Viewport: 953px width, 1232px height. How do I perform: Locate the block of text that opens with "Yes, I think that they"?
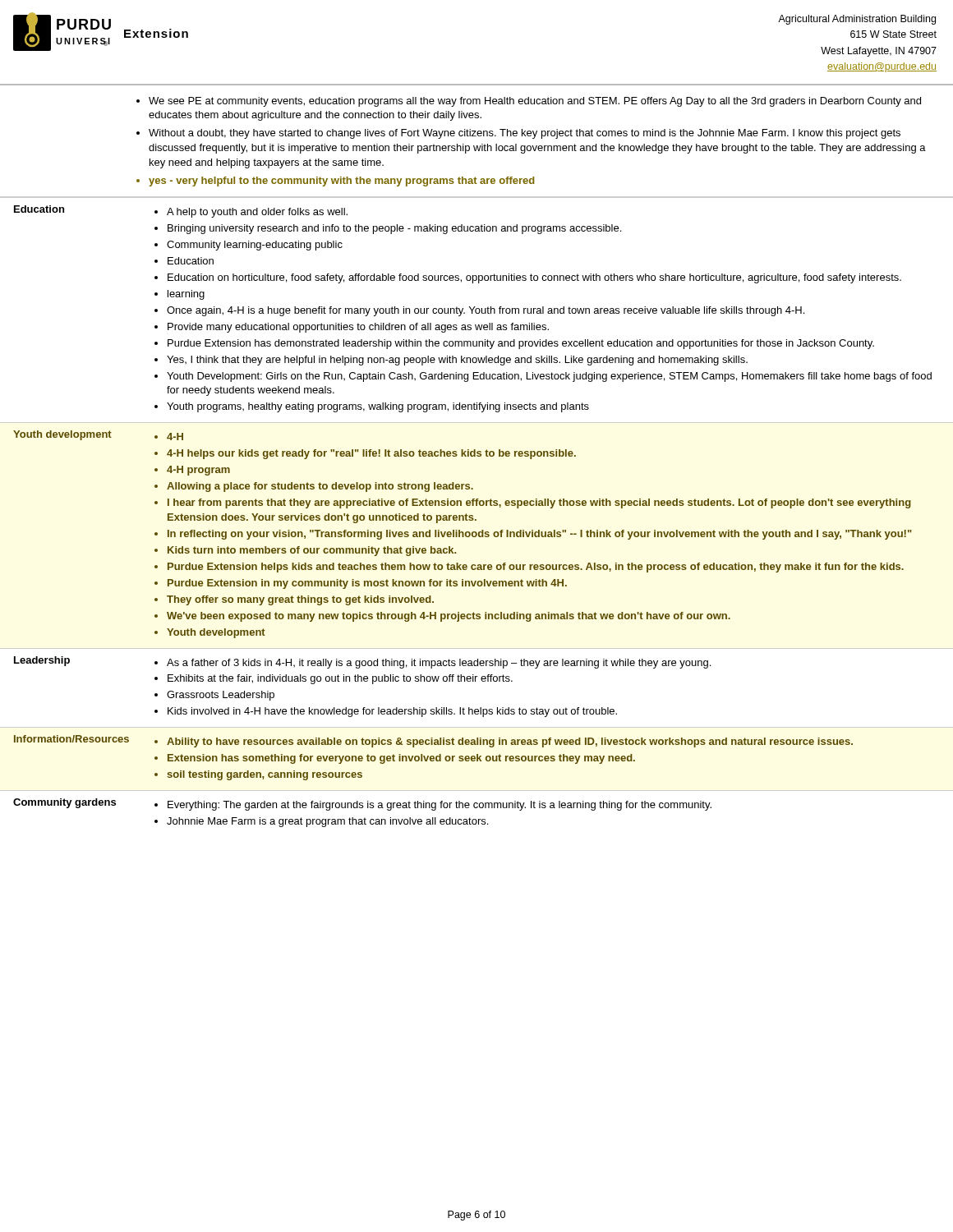pos(457,359)
